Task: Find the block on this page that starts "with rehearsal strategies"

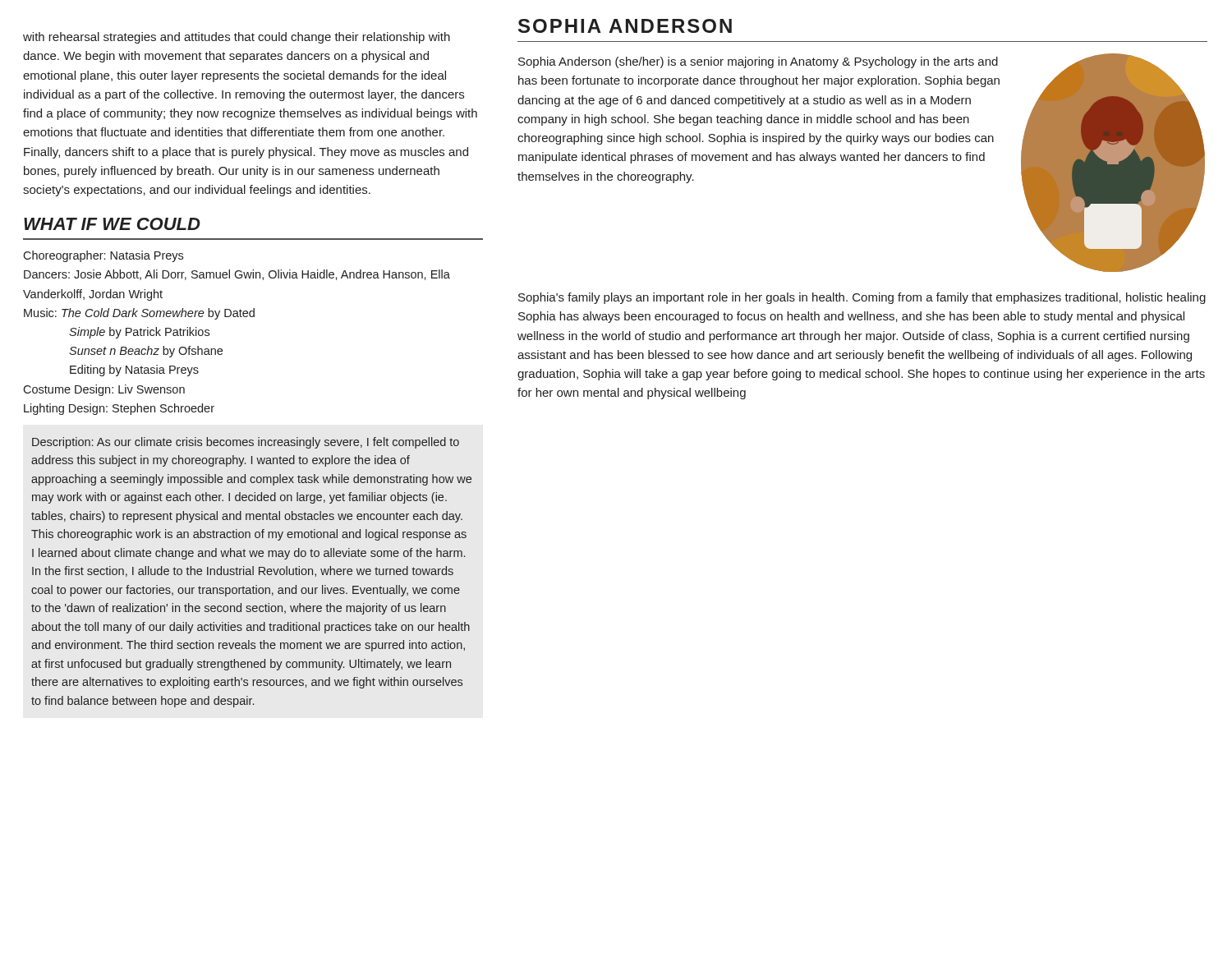Action: pos(253,113)
